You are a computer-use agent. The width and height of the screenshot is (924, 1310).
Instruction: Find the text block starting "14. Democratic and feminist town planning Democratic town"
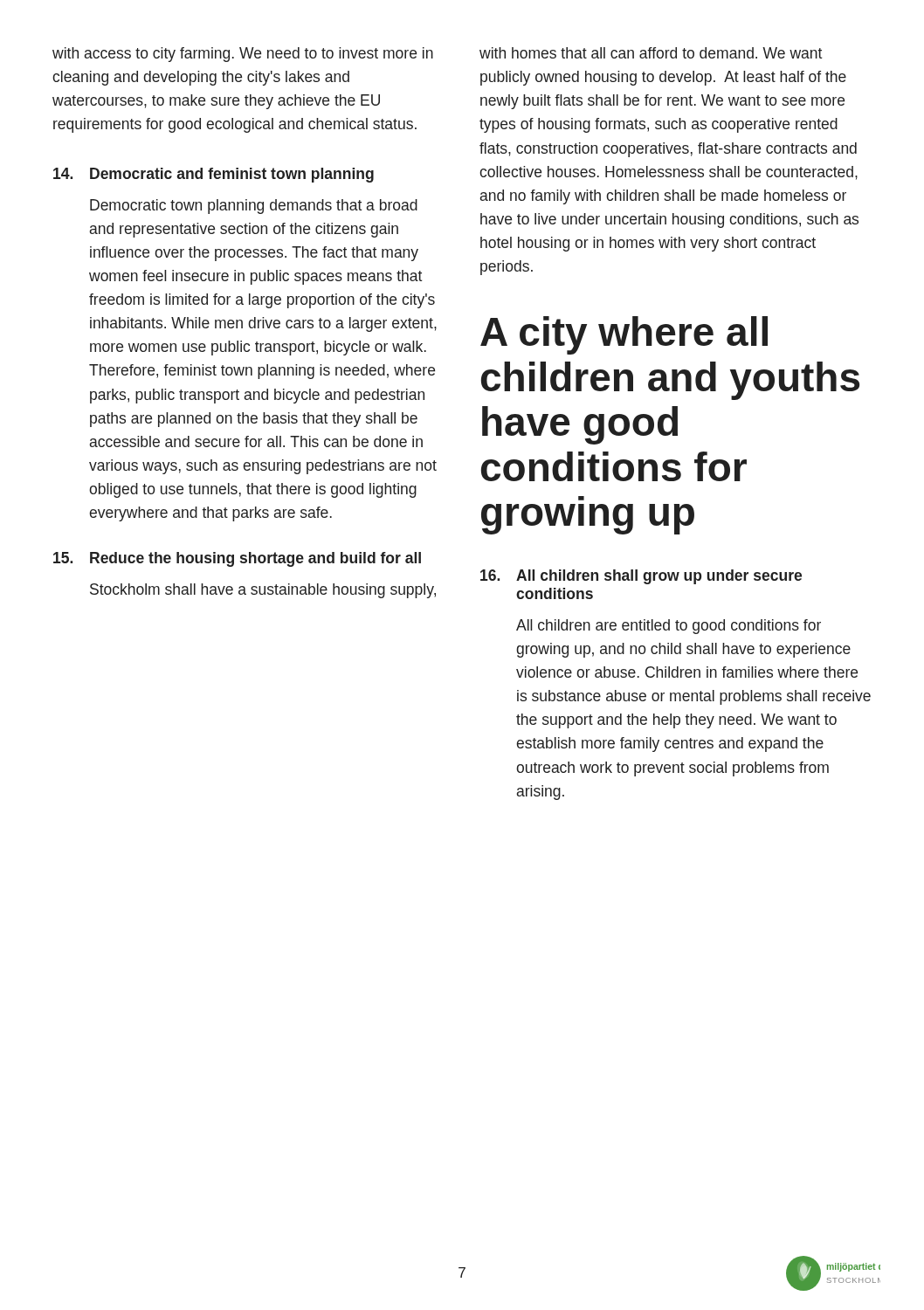pyautogui.click(x=248, y=345)
